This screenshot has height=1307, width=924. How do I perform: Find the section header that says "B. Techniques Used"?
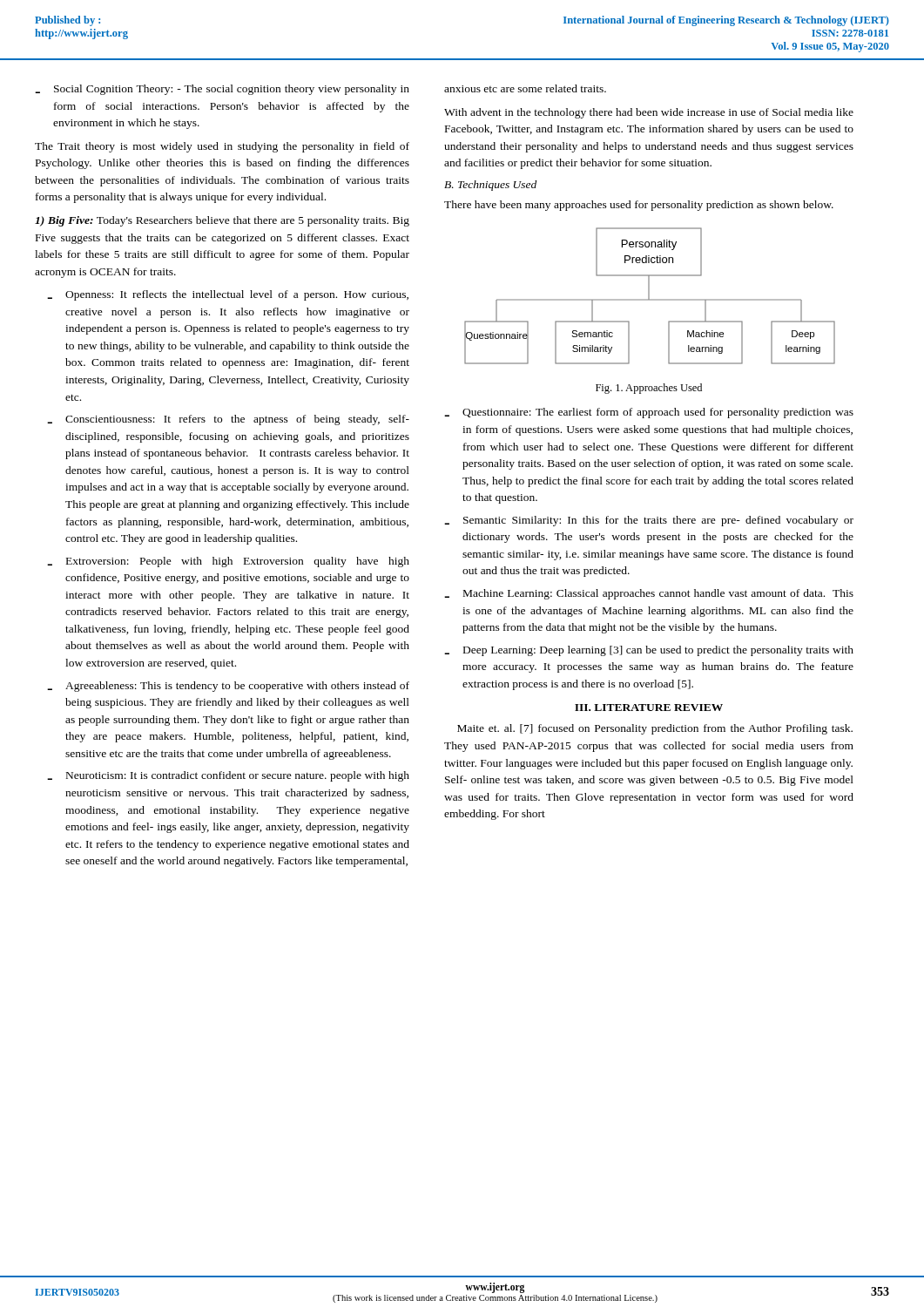(490, 184)
